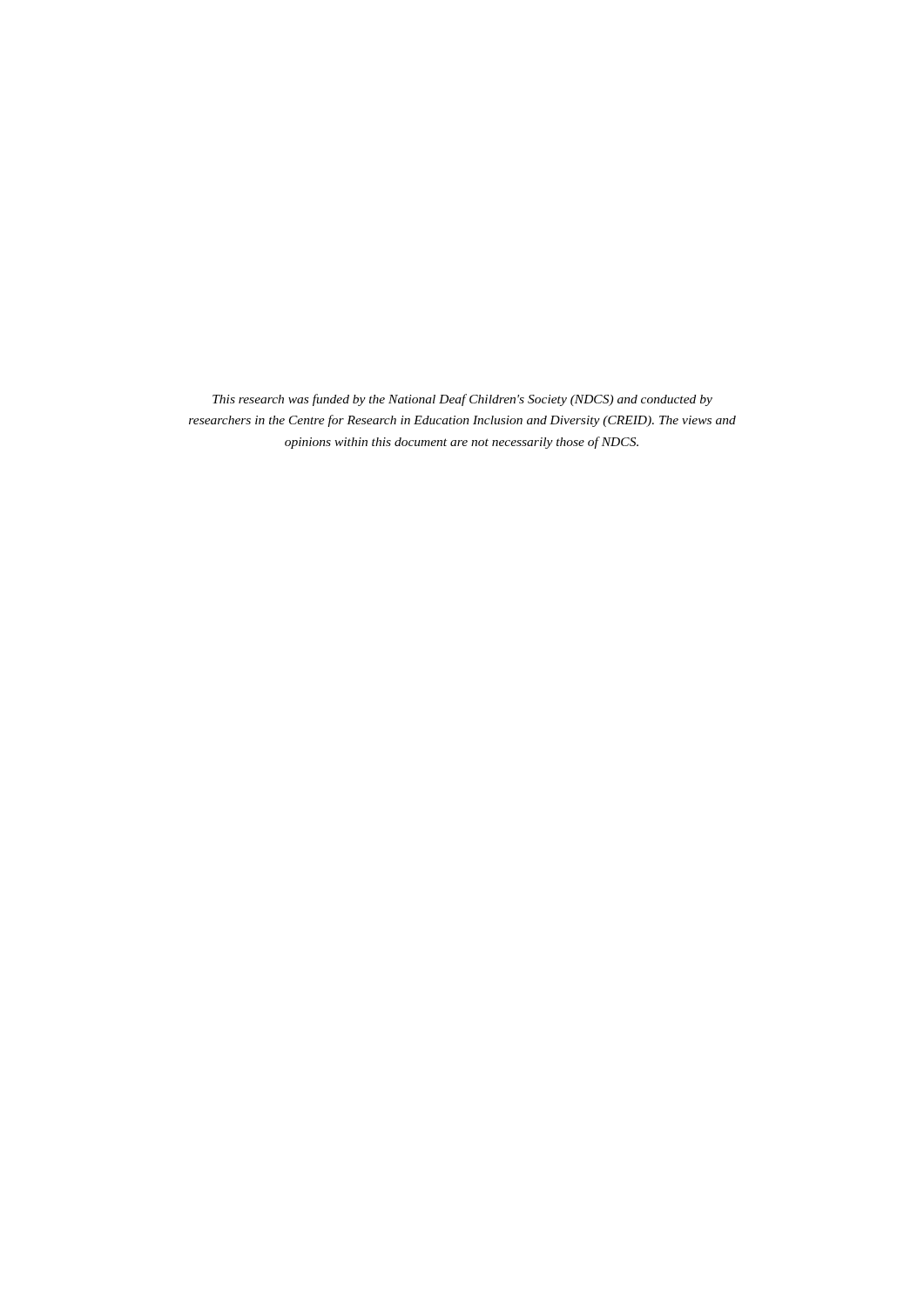Image resolution: width=924 pixels, height=1307 pixels.
Task: Point to the text block starting "This research was"
Action: click(462, 421)
